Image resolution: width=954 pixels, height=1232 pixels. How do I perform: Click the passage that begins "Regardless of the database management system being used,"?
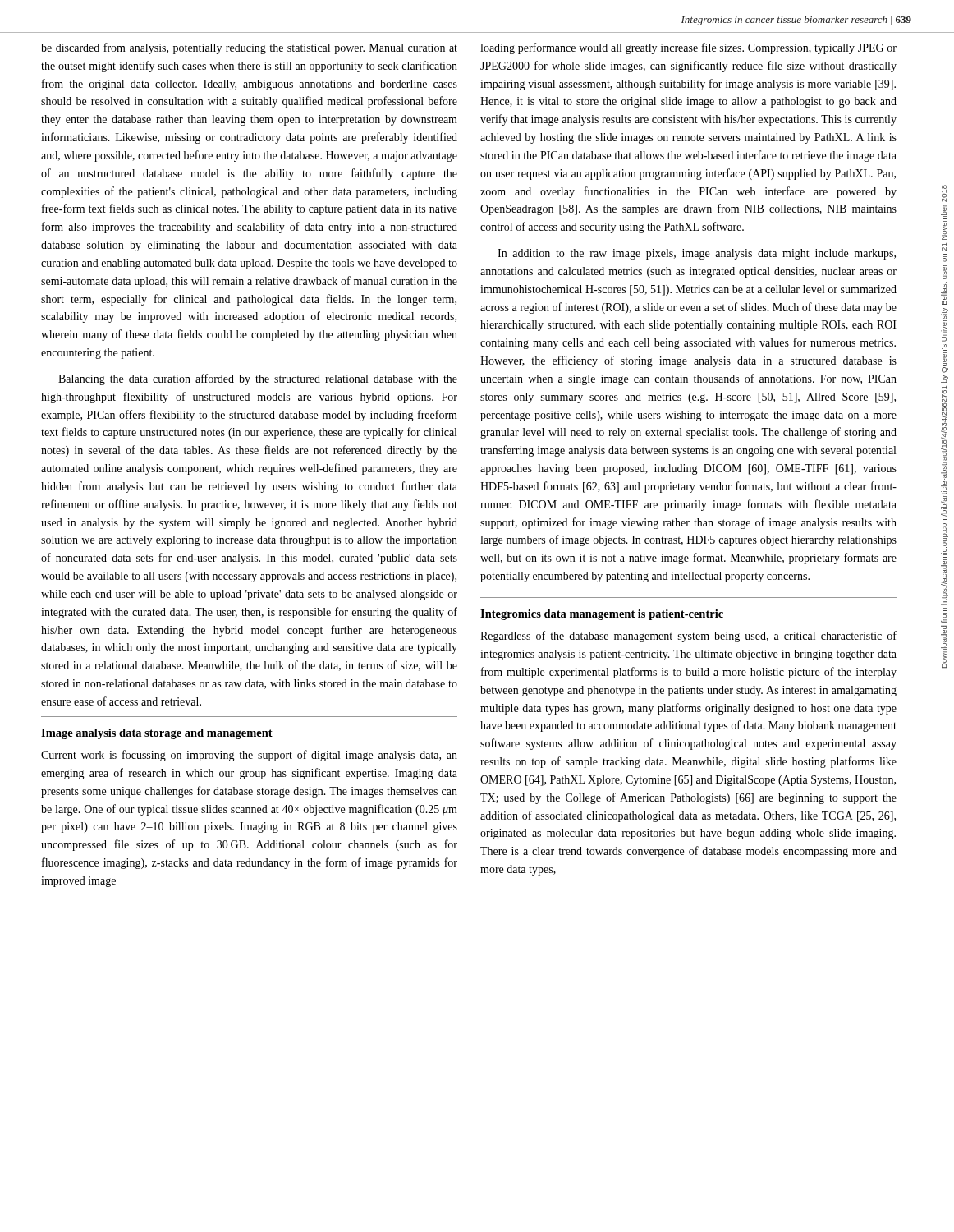(x=688, y=753)
